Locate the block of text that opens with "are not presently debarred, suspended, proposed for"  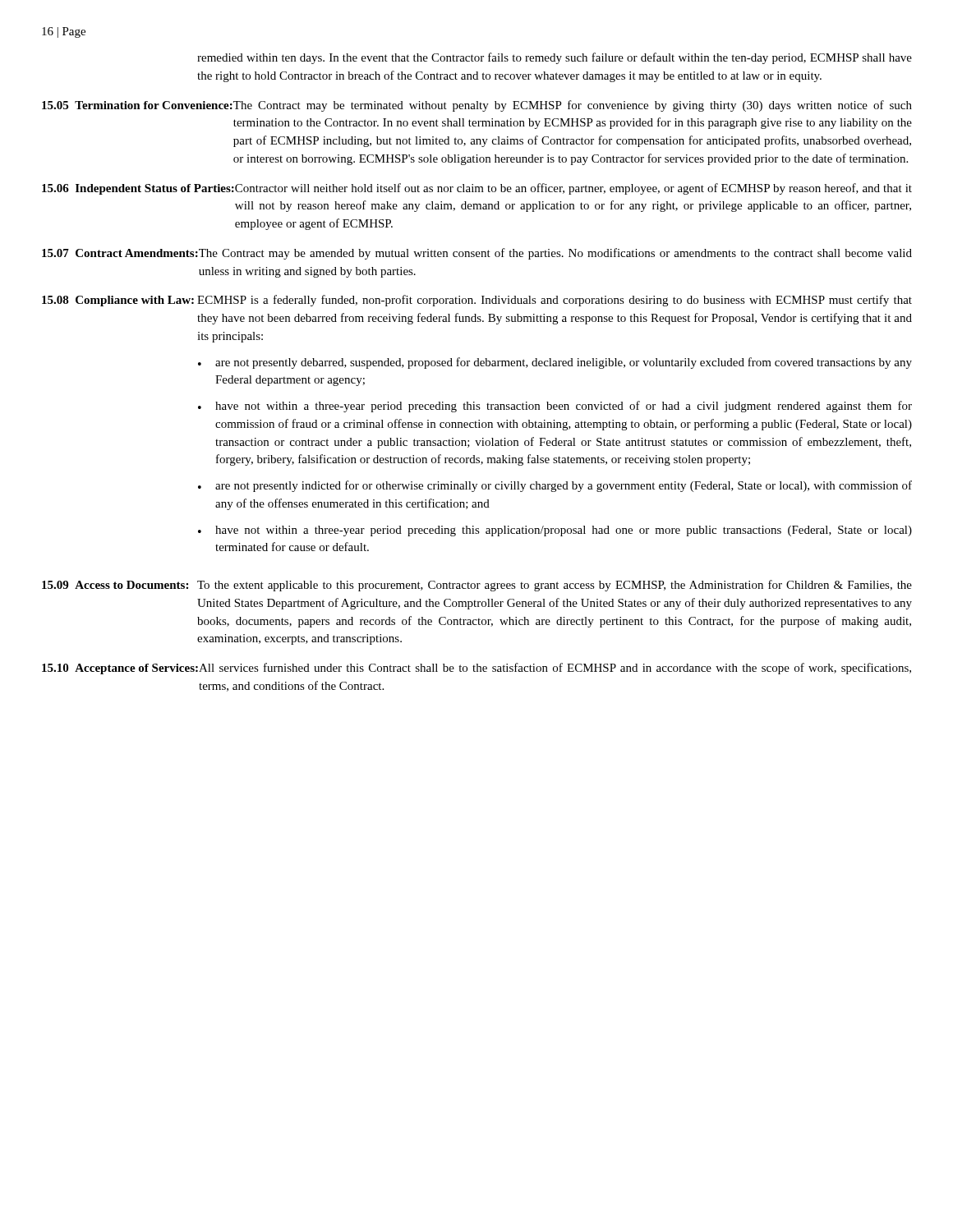click(x=564, y=371)
